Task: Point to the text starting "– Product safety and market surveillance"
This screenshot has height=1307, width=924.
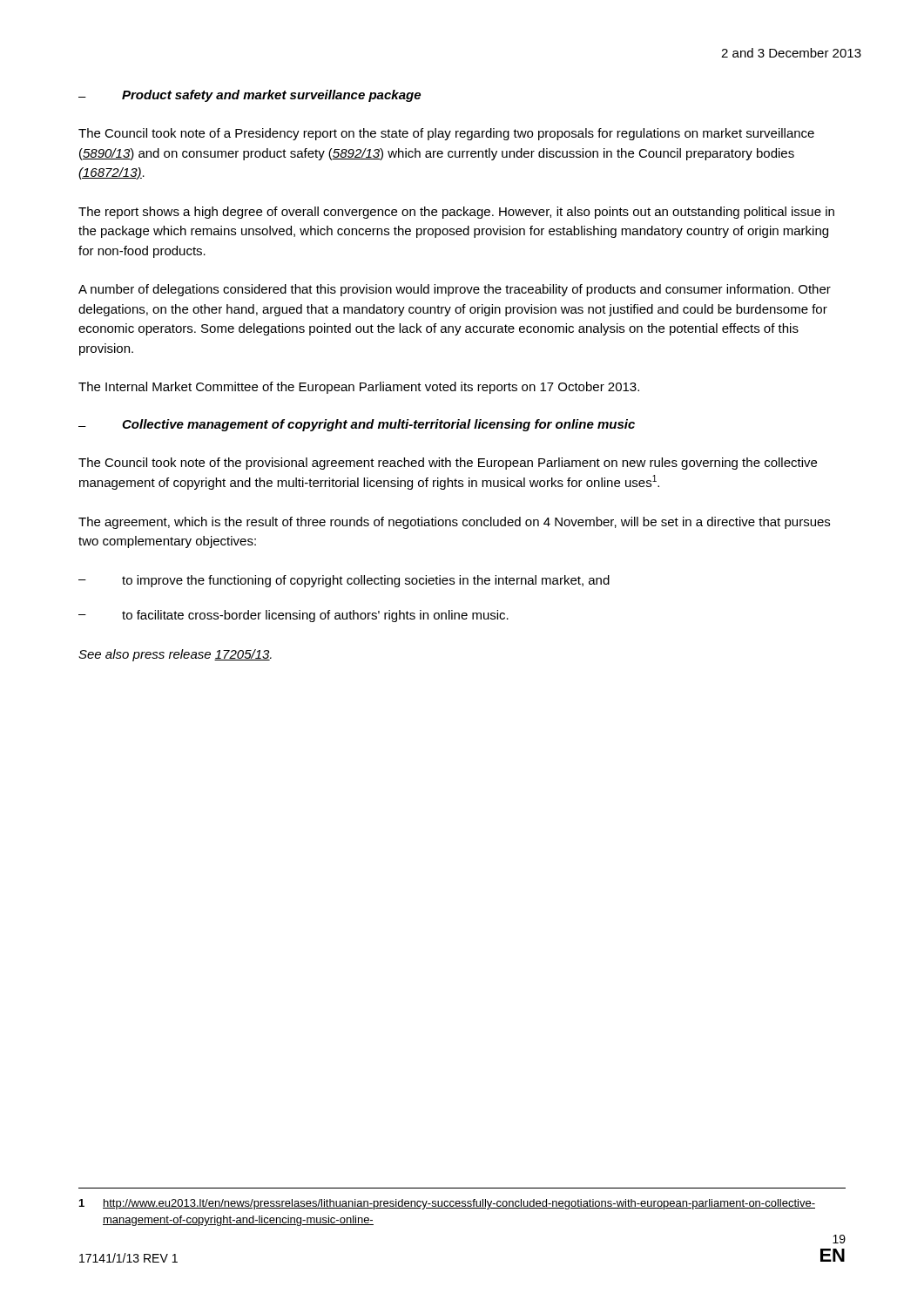Action: click(250, 95)
